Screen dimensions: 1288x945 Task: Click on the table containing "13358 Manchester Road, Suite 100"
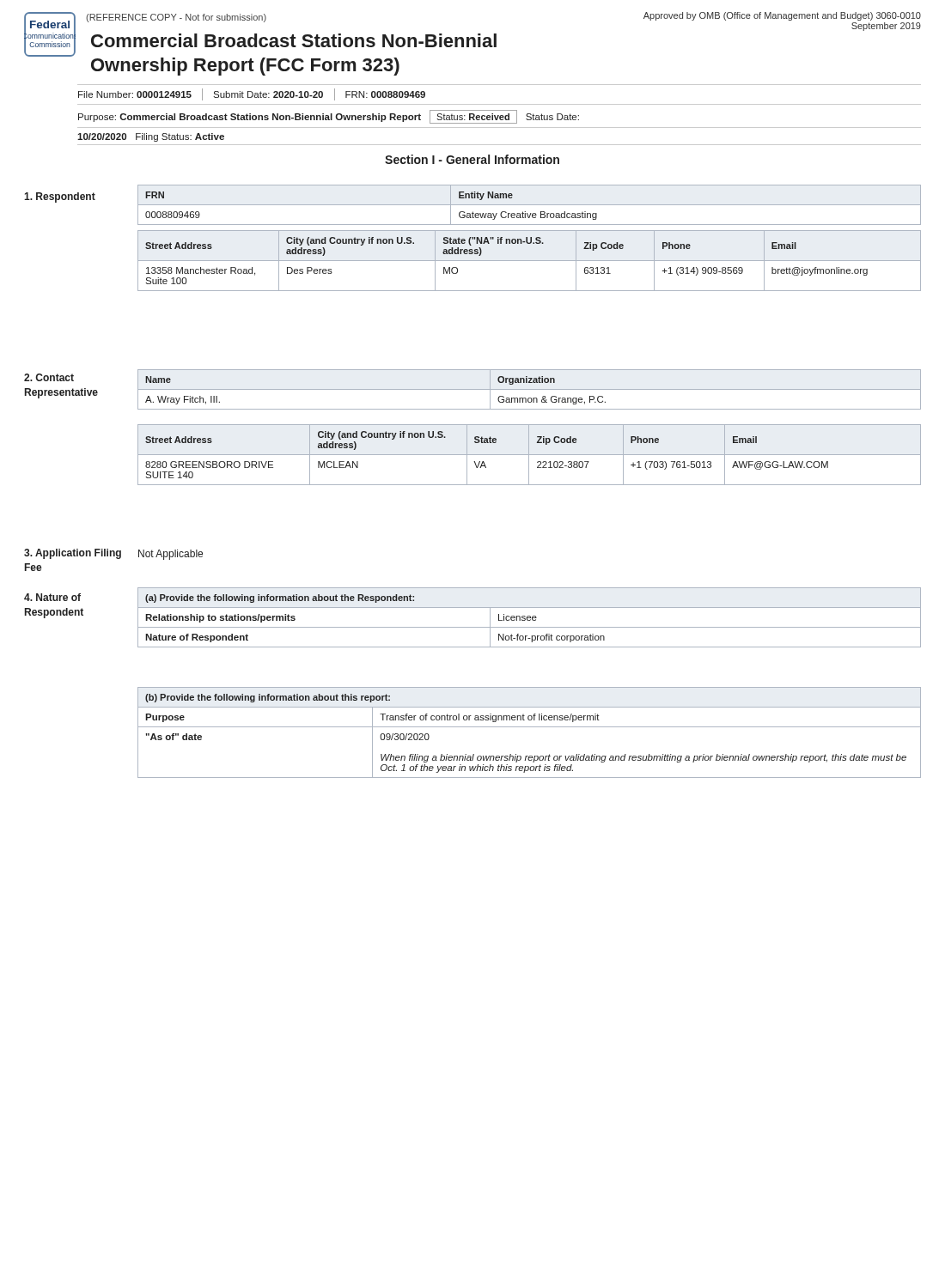click(529, 261)
